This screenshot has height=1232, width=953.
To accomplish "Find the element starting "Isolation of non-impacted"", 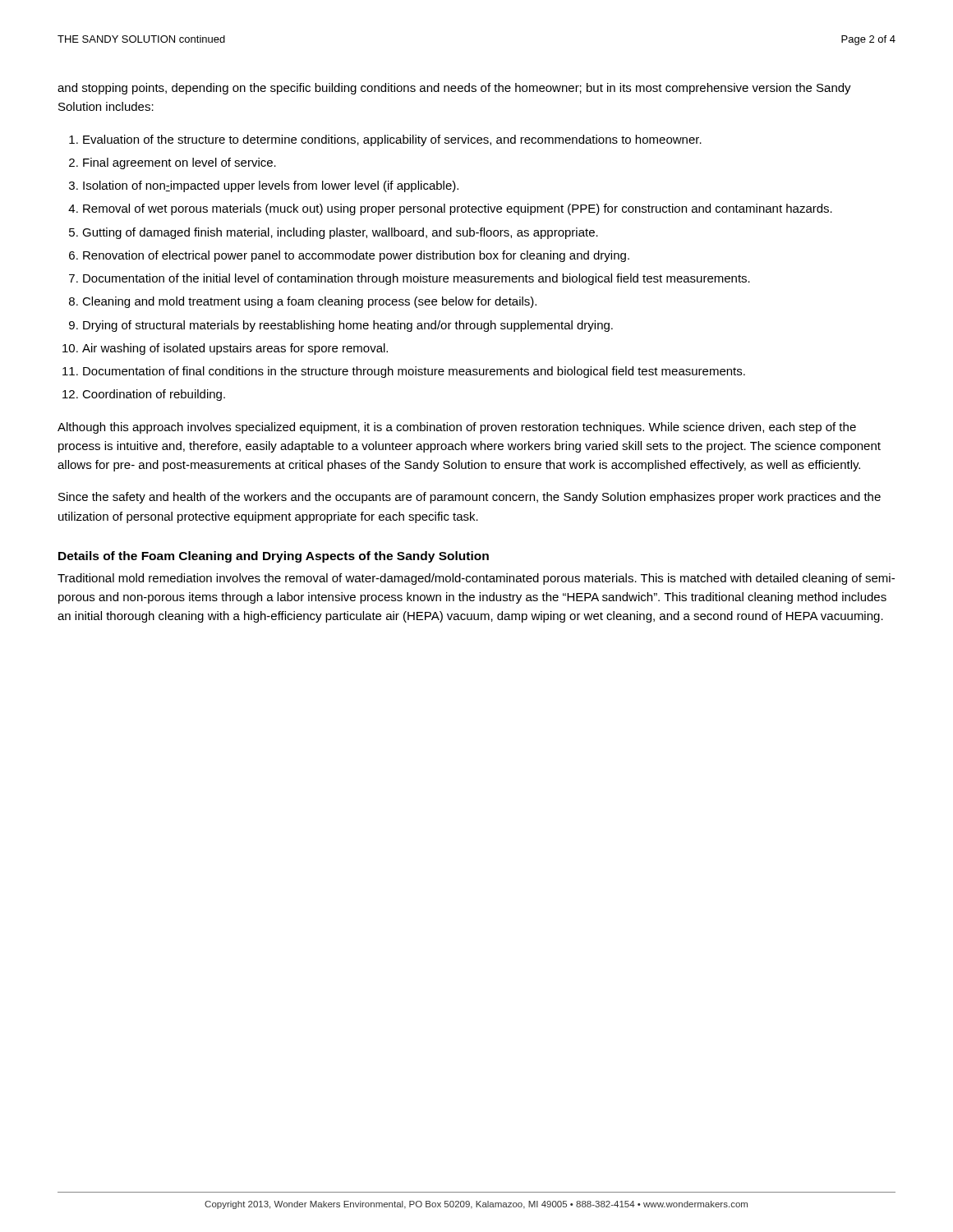I will (x=271, y=185).
